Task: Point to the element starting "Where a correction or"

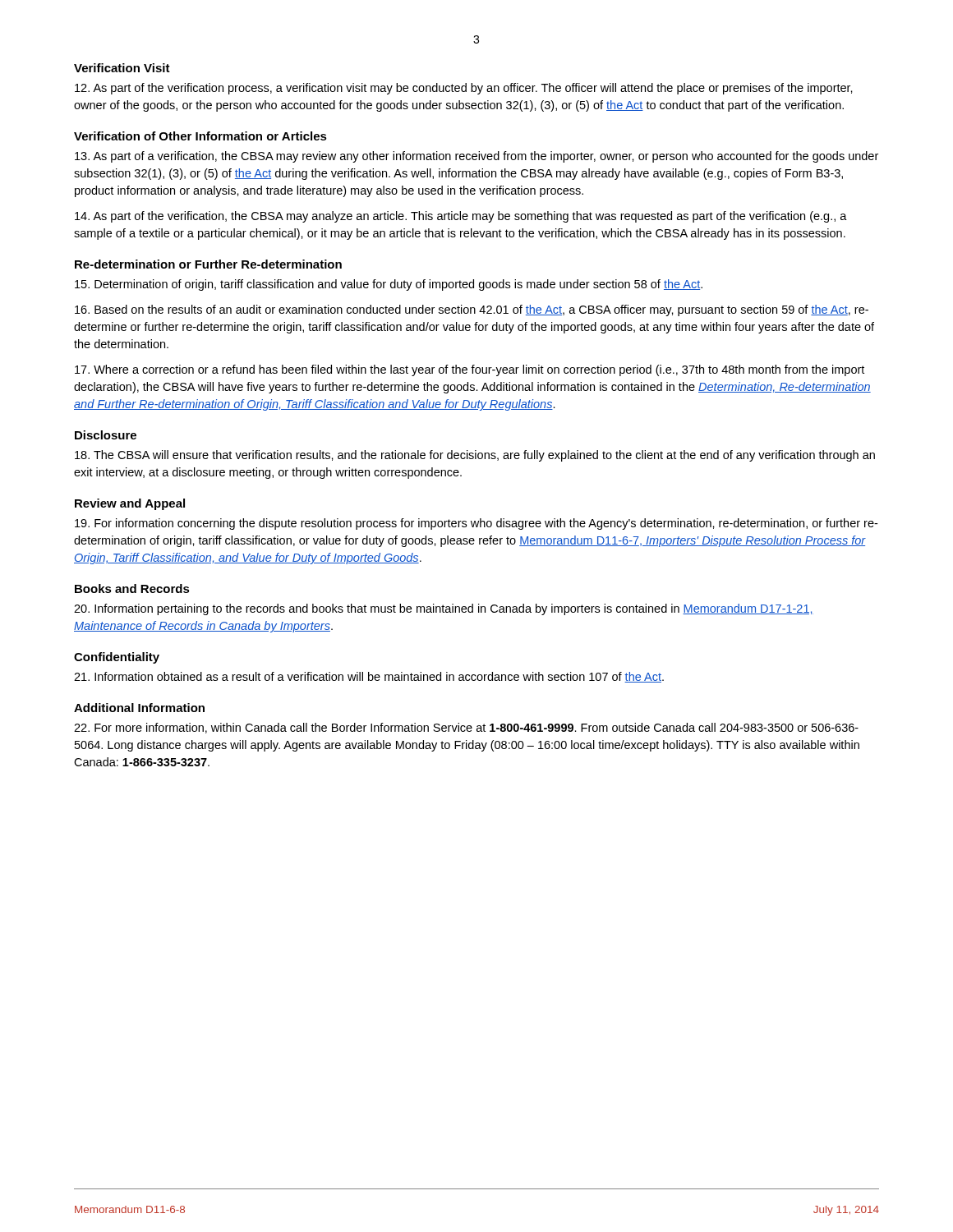Action: pyautogui.click(x=472, y=387)
